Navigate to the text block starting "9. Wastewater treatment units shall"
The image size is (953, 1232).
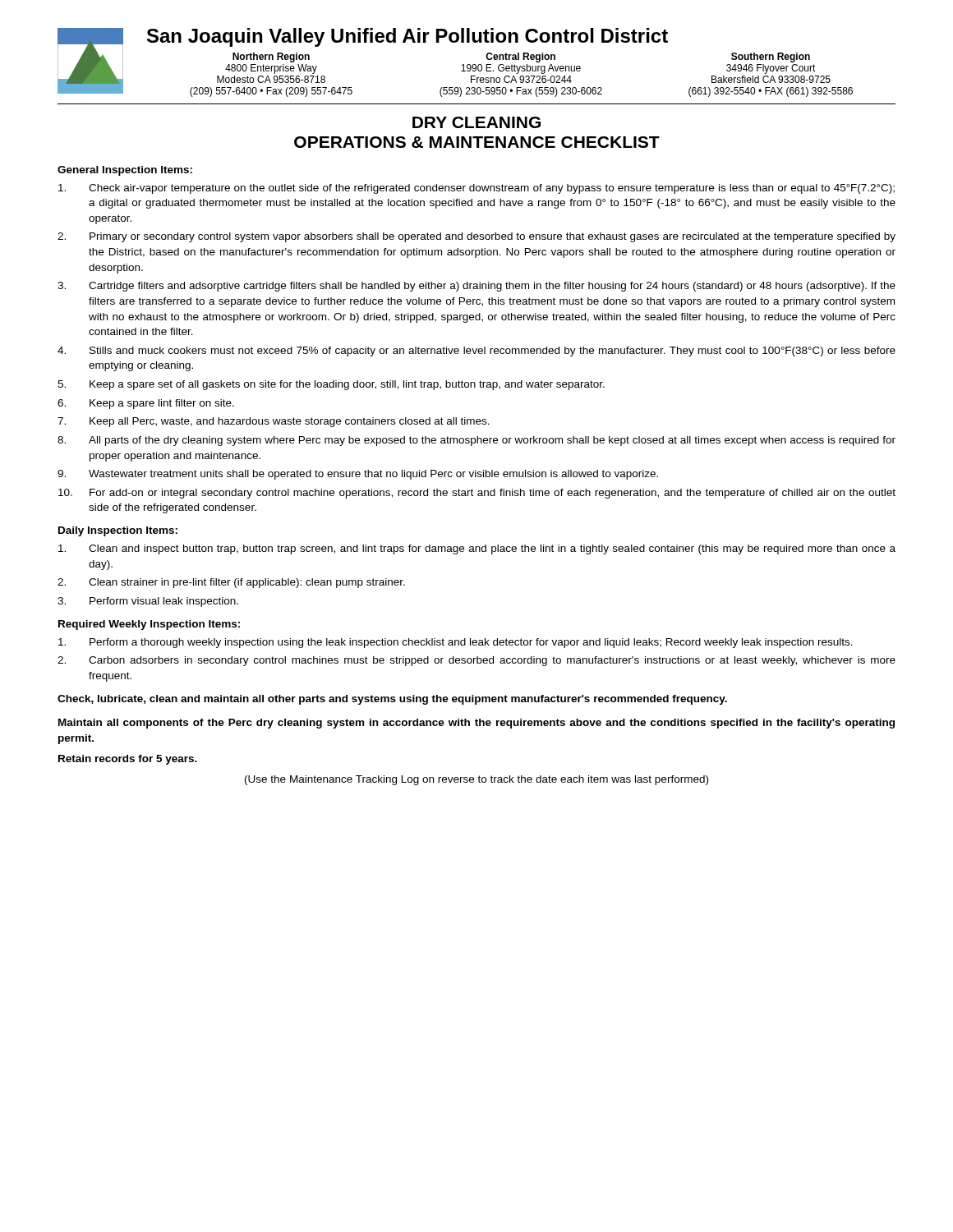476,474
